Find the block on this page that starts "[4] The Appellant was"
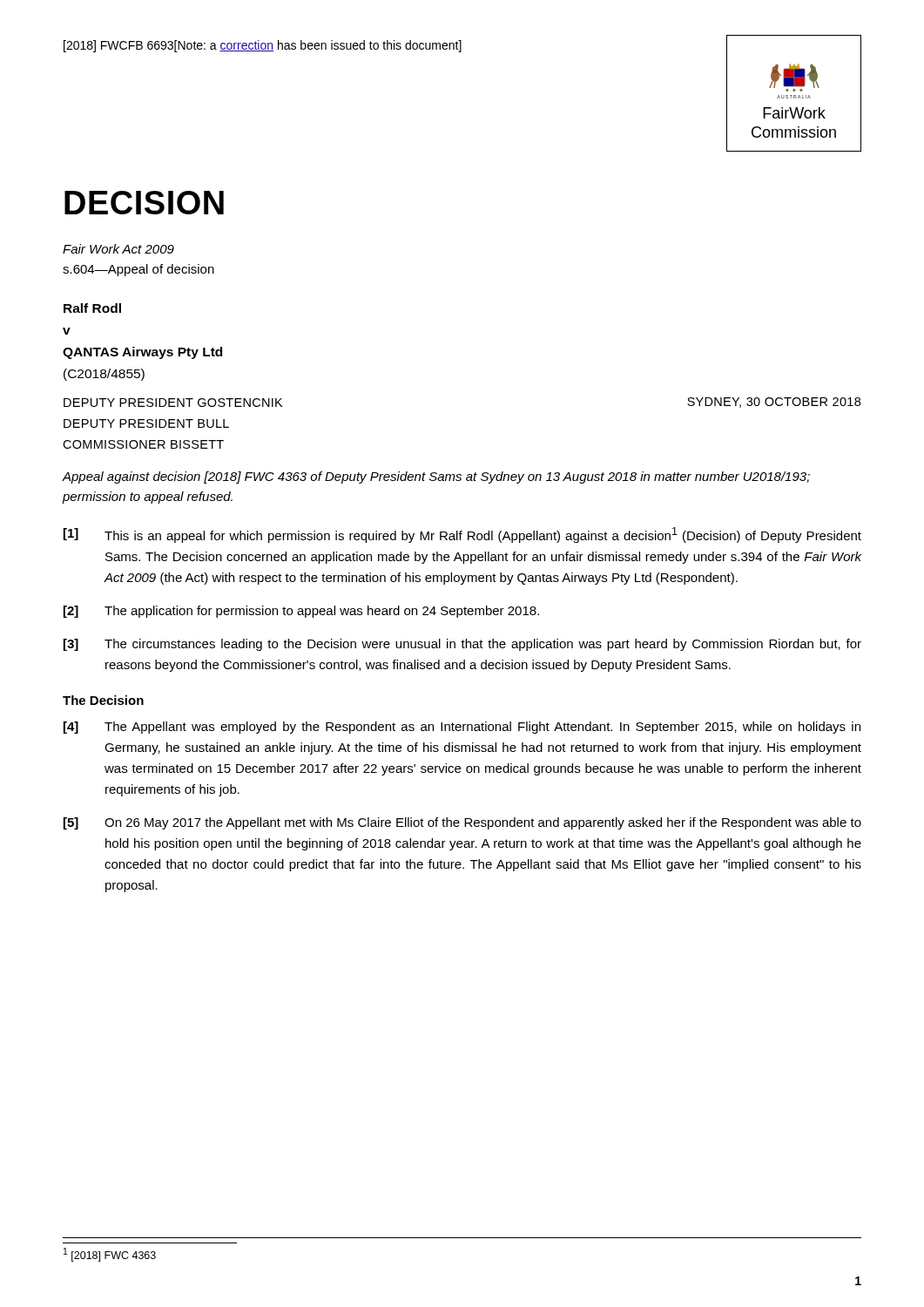 [462, 758]
